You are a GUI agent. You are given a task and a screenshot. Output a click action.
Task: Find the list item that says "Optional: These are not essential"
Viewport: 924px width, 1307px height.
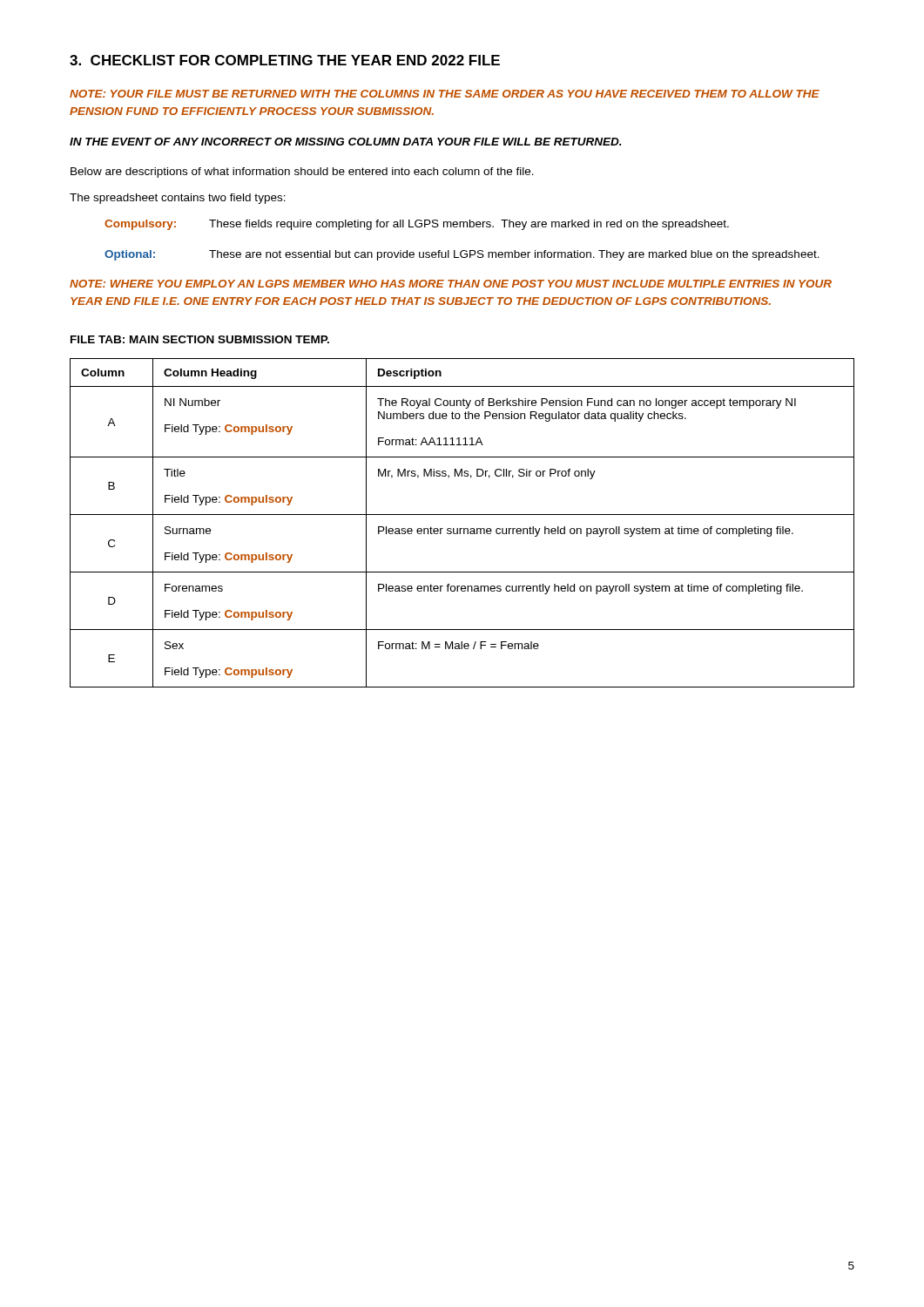click(x=479, y=254)
